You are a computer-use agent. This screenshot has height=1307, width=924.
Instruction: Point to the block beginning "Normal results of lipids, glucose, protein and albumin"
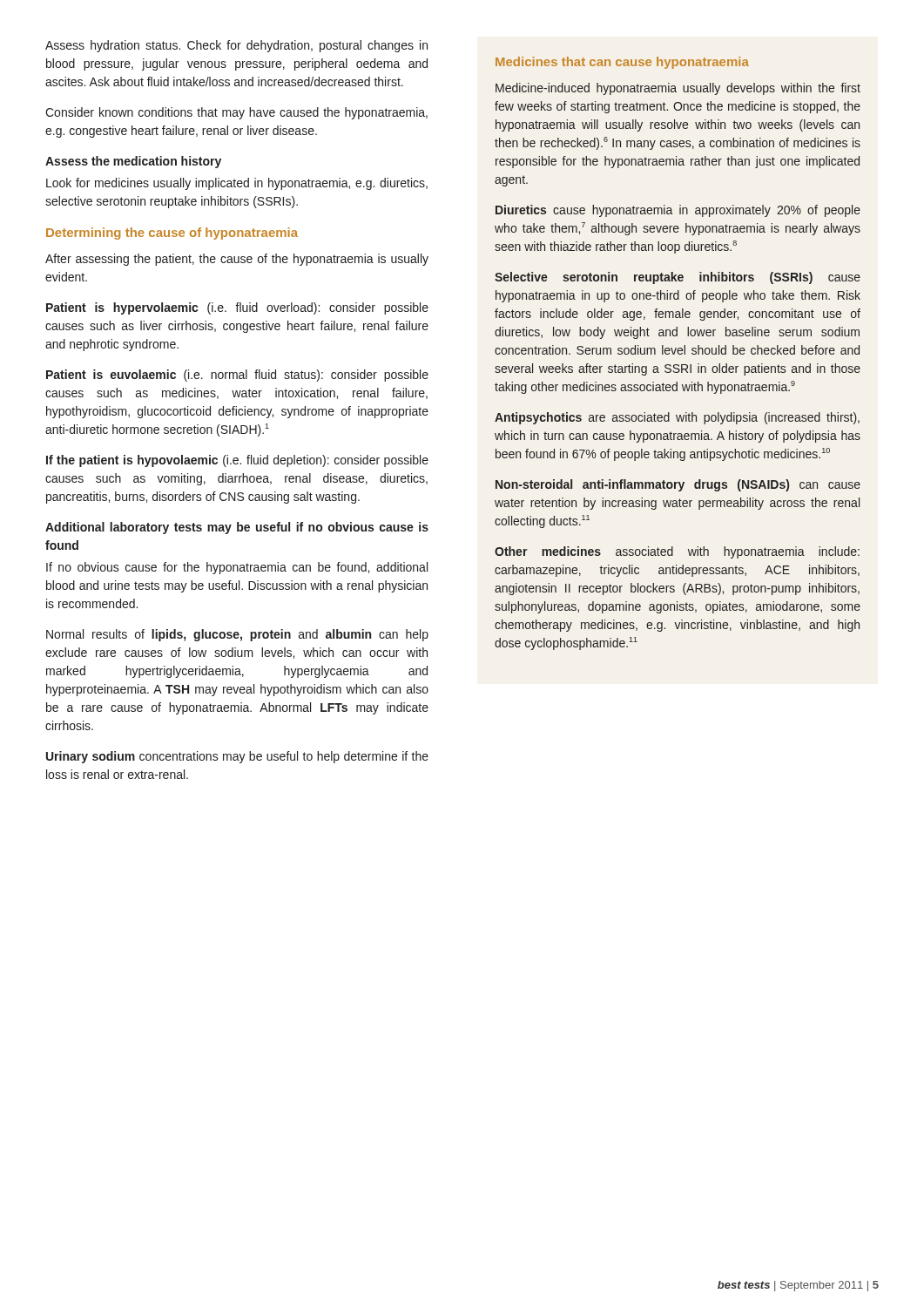point(237,680)
